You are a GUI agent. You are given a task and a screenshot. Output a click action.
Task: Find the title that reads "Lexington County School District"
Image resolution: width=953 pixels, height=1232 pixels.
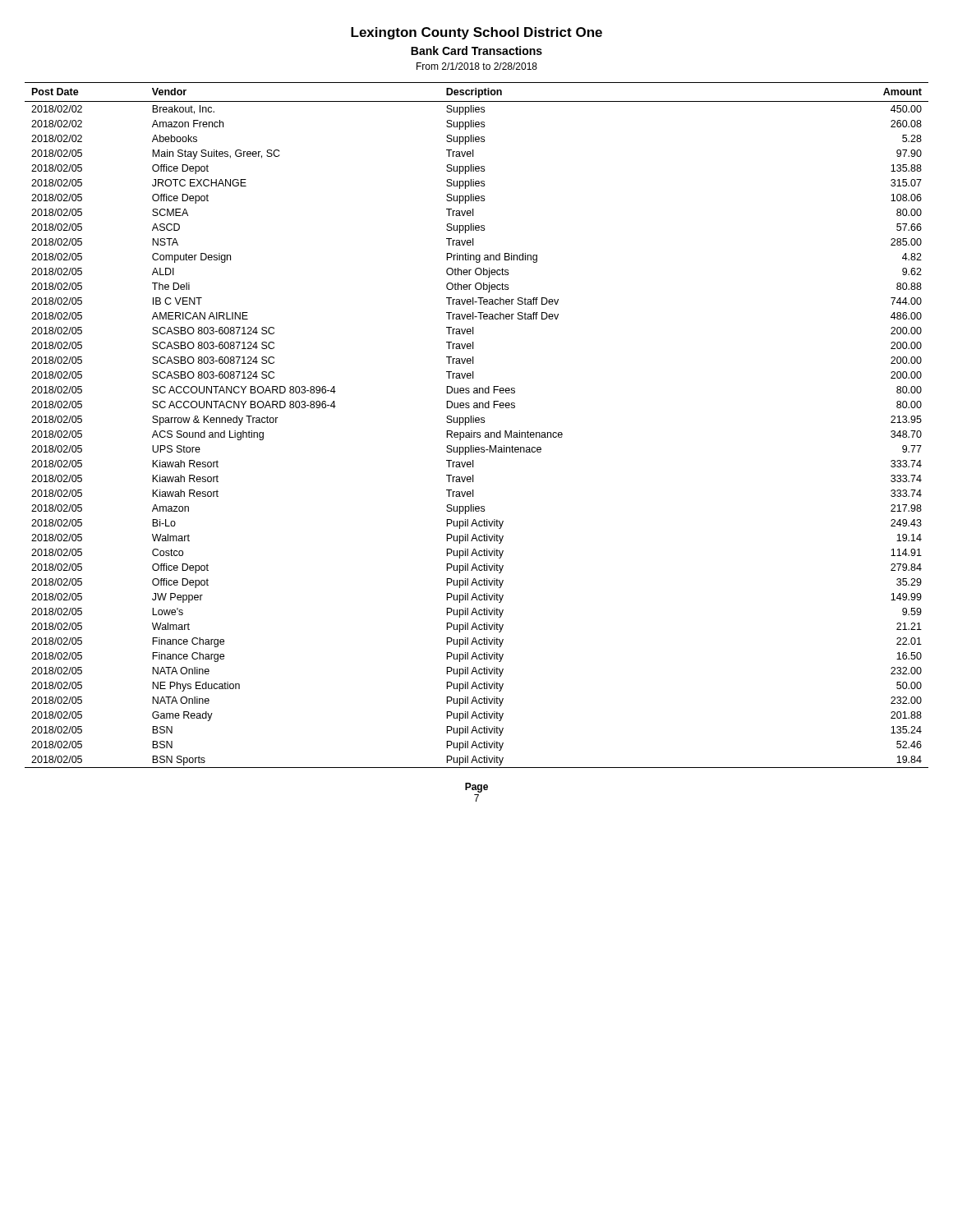(476, 33)
